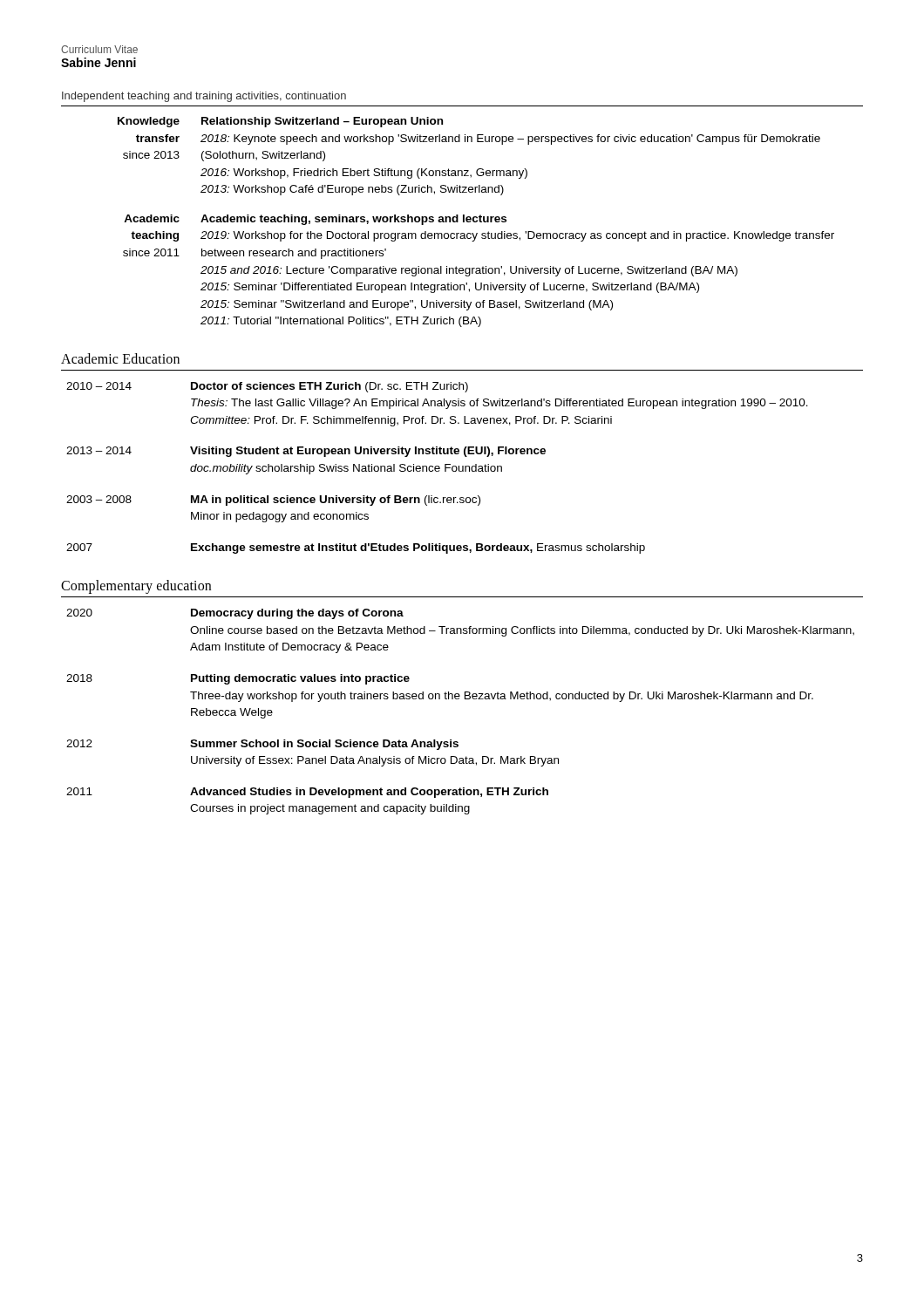This screenshot has height=1308, width=924.
Task: Find the table that mentions "Advanced Studies in Development"
Action: [x=462, y=711]
